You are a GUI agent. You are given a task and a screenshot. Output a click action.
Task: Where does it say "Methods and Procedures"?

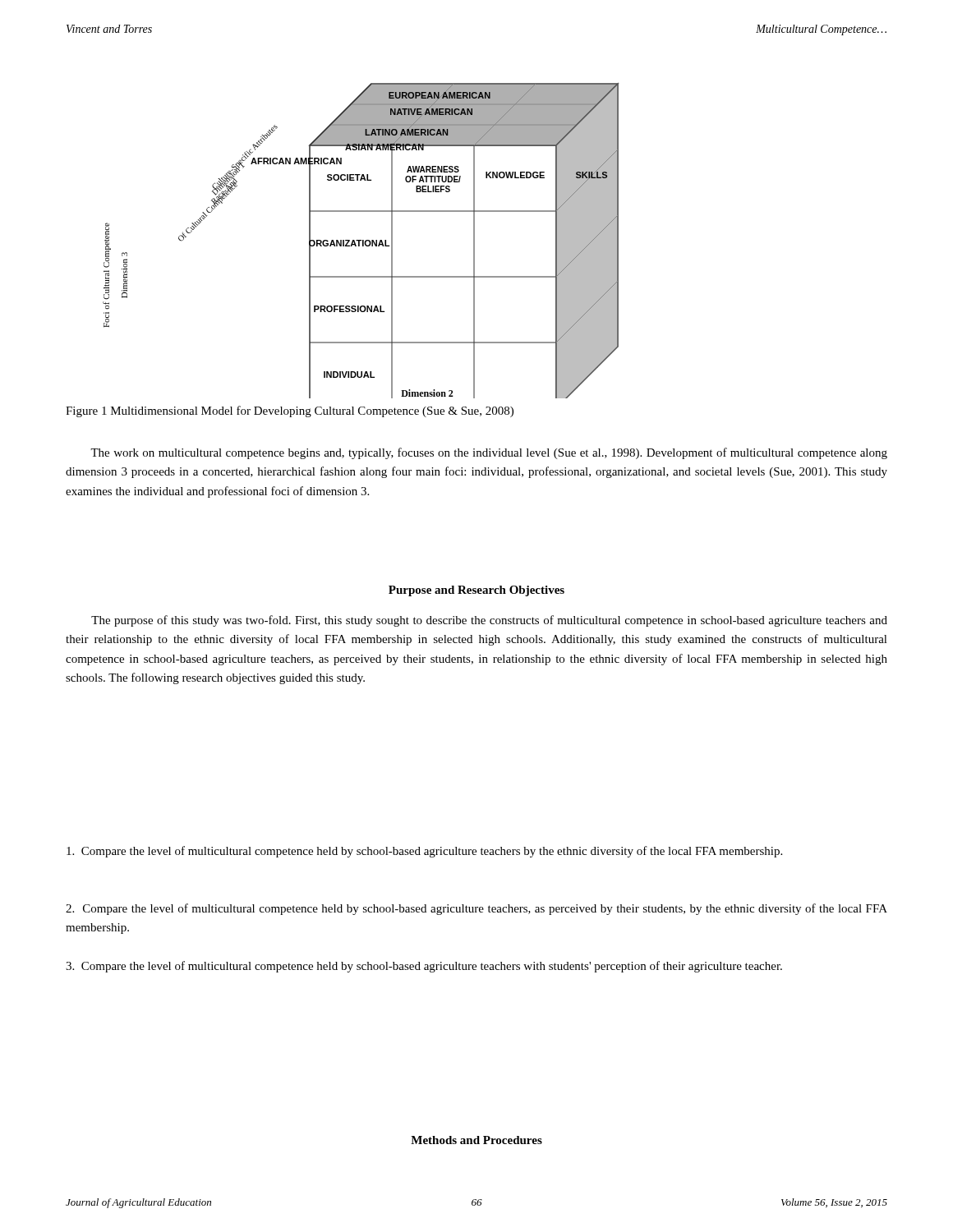[476, 1140]
